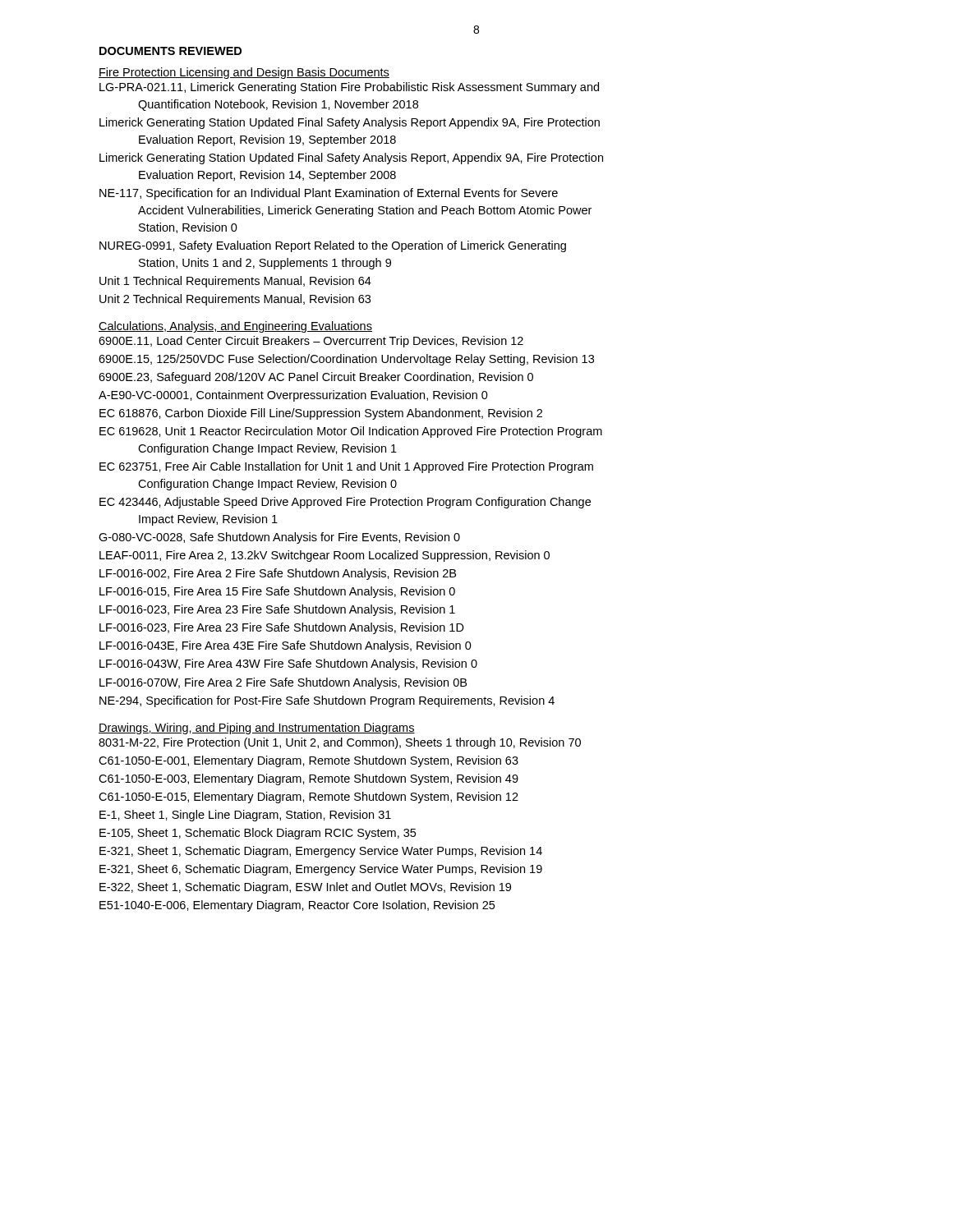
Task: Click the passage that begins "LF-0016-043W, Fire Area 43W Fire Safe"
Action: point(476,664)
